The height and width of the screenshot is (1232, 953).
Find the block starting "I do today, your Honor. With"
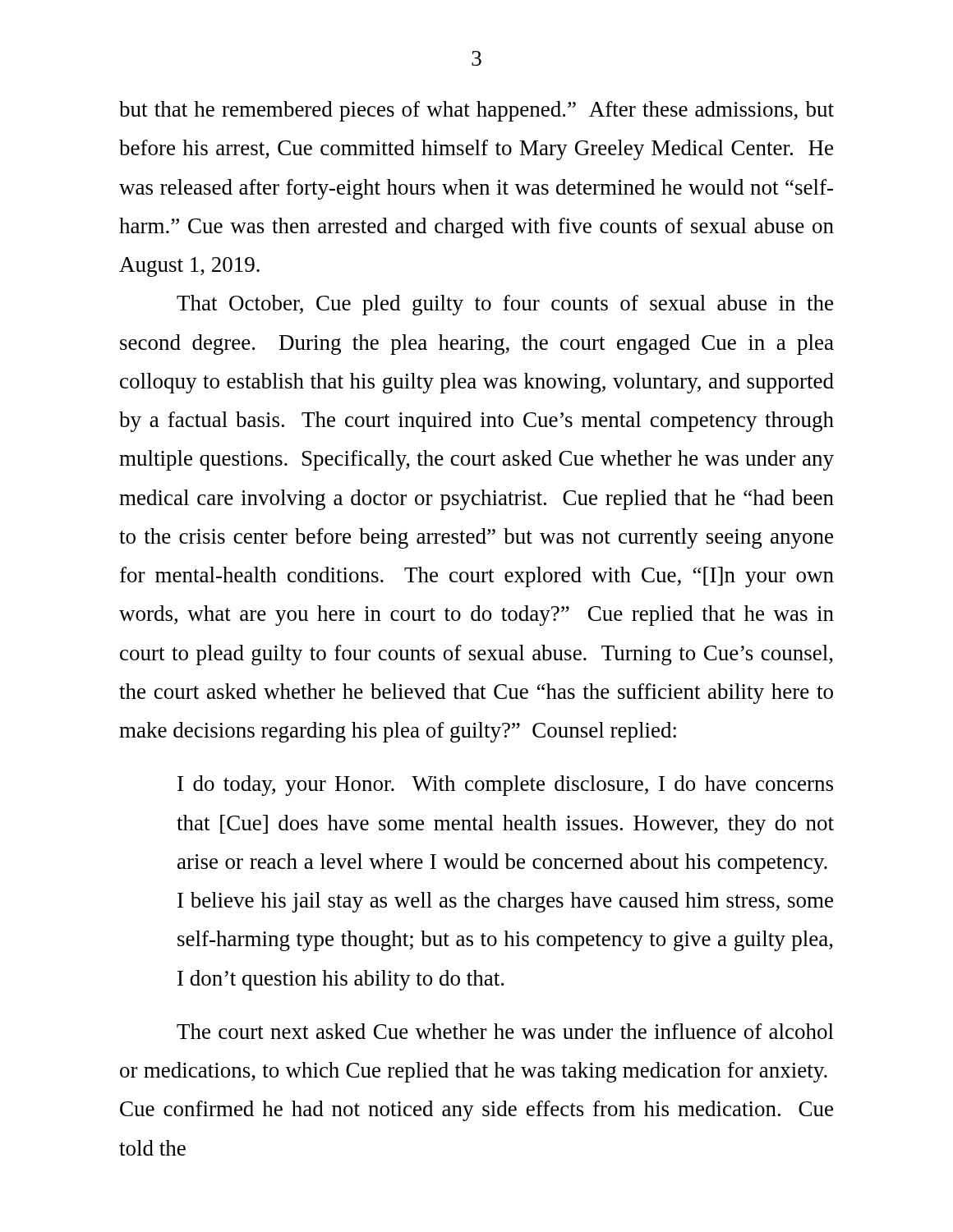point(505,881)
